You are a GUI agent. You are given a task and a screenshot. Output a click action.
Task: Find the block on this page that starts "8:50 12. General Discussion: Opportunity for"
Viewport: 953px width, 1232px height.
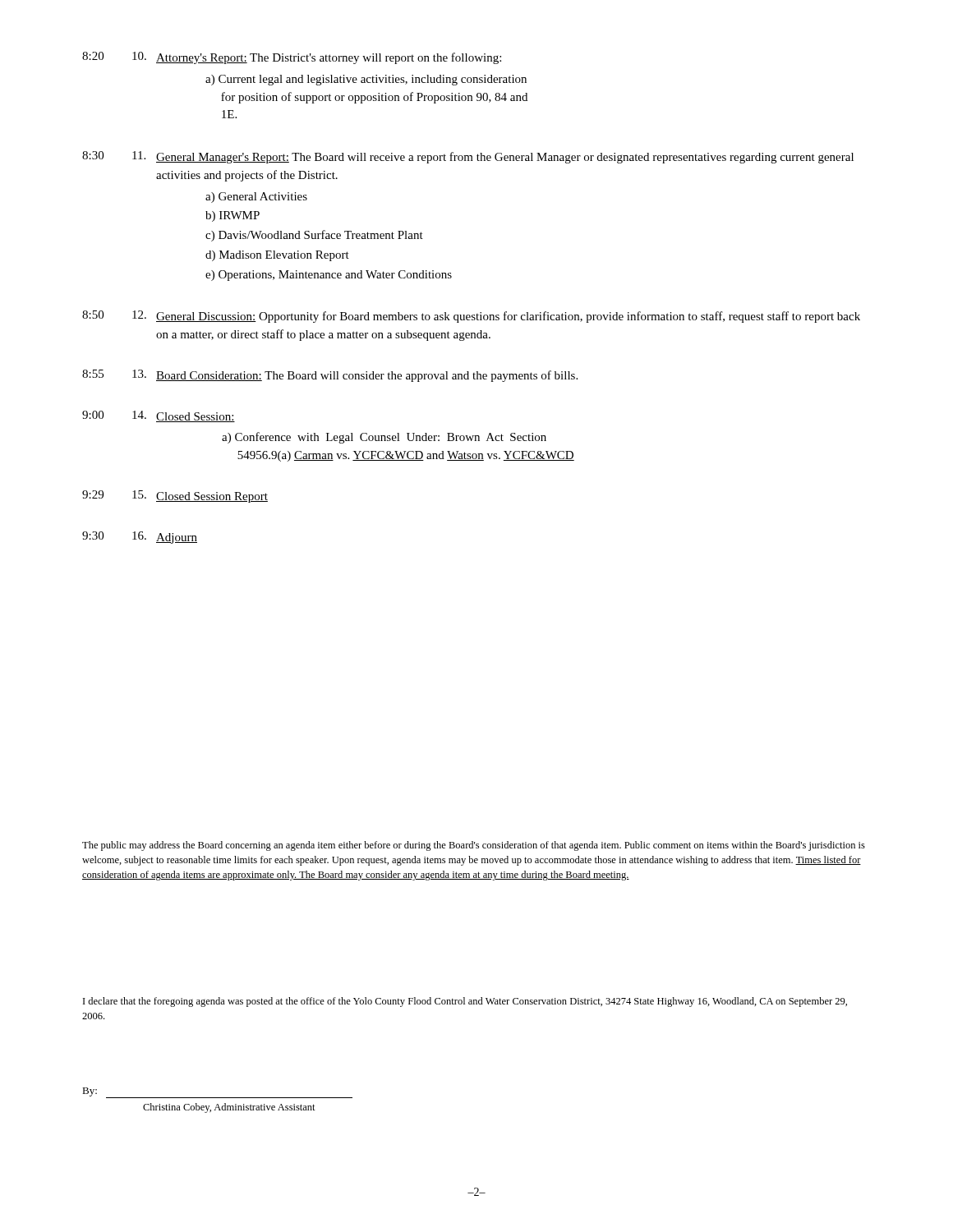pyautogui.click(x=476, y=326)
